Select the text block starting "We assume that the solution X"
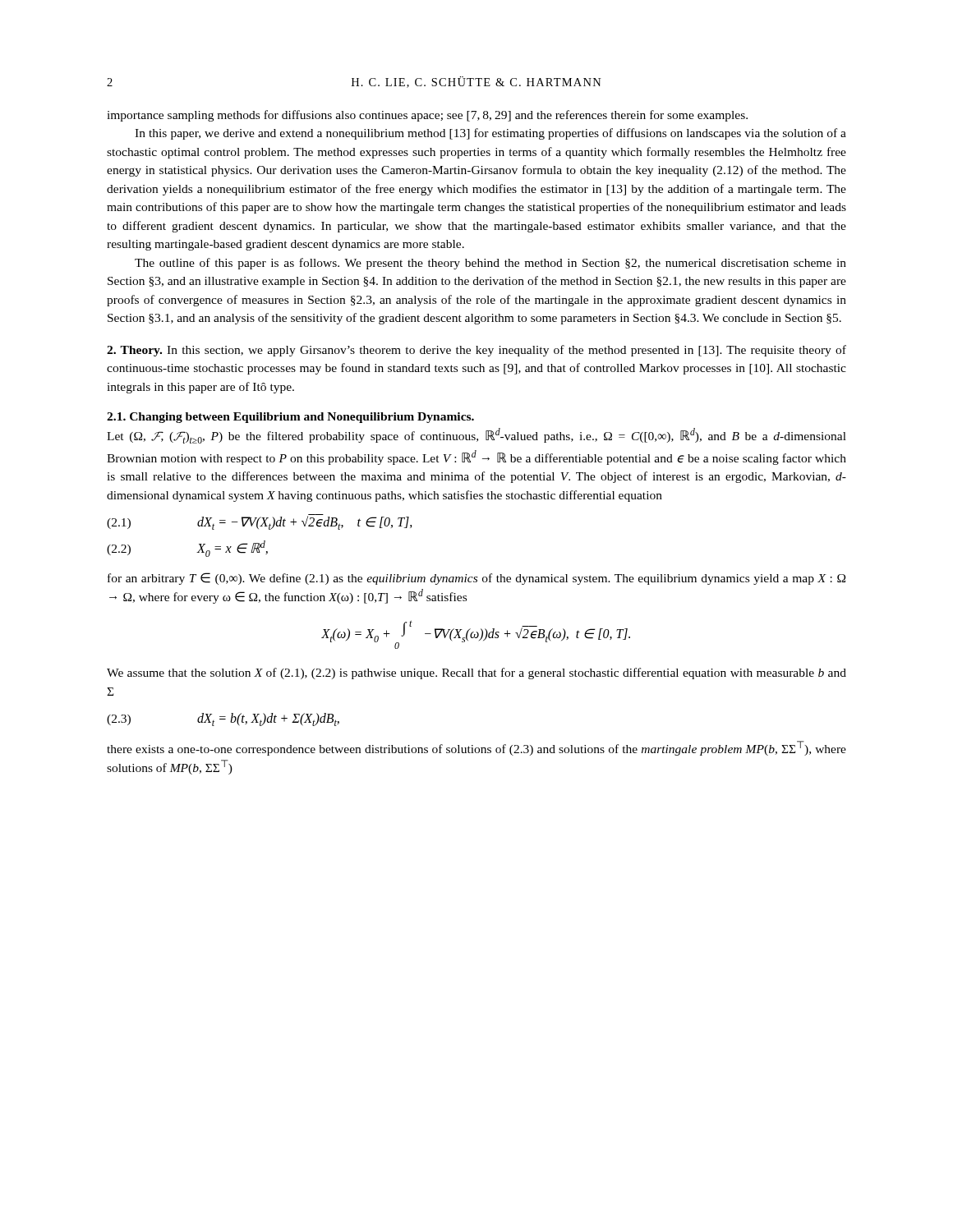The image size is (953, 1232). click(476, 682)
